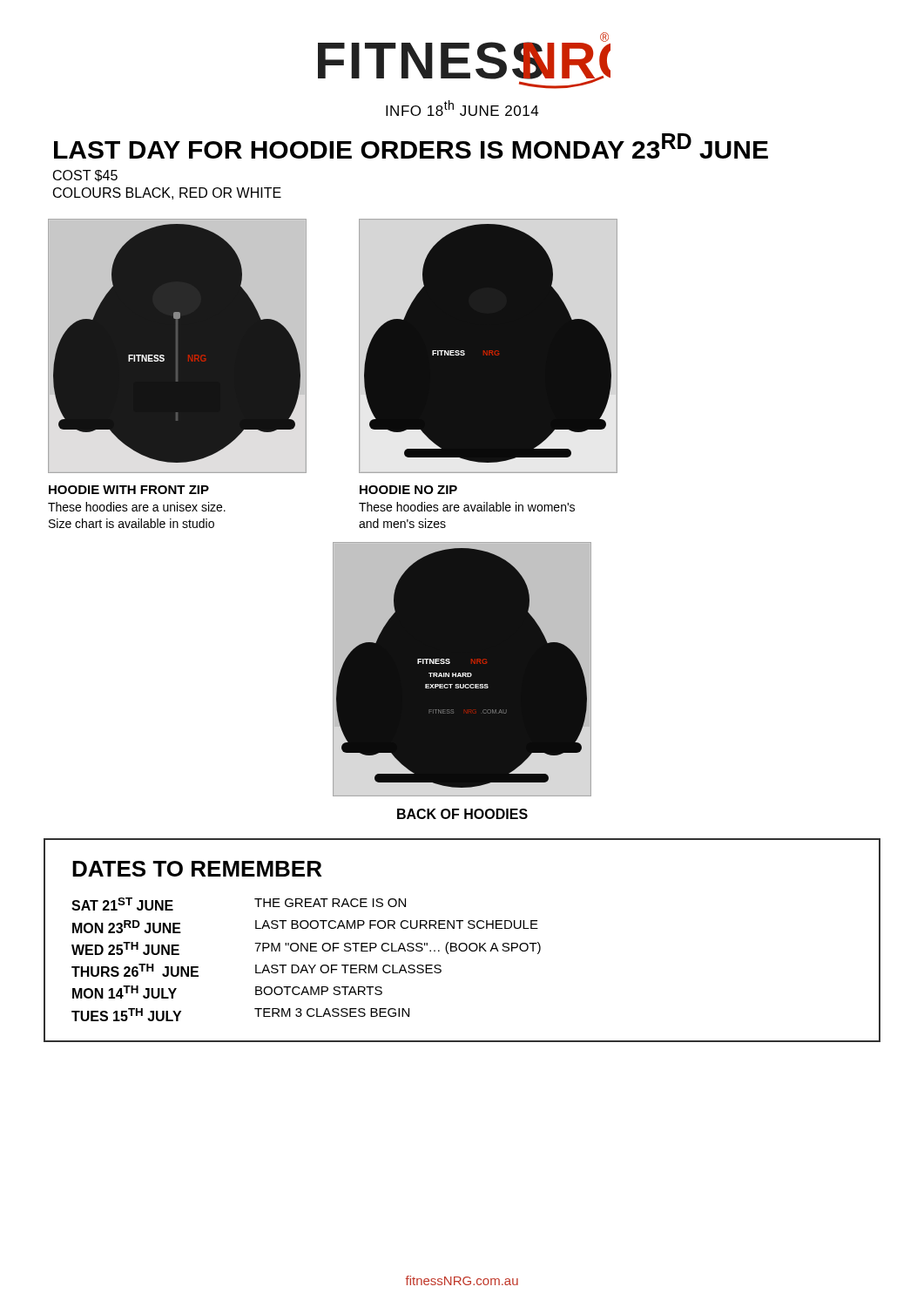
Task: Click where it says "WED 25TH JUNE"
Action: tap(126, 948)
